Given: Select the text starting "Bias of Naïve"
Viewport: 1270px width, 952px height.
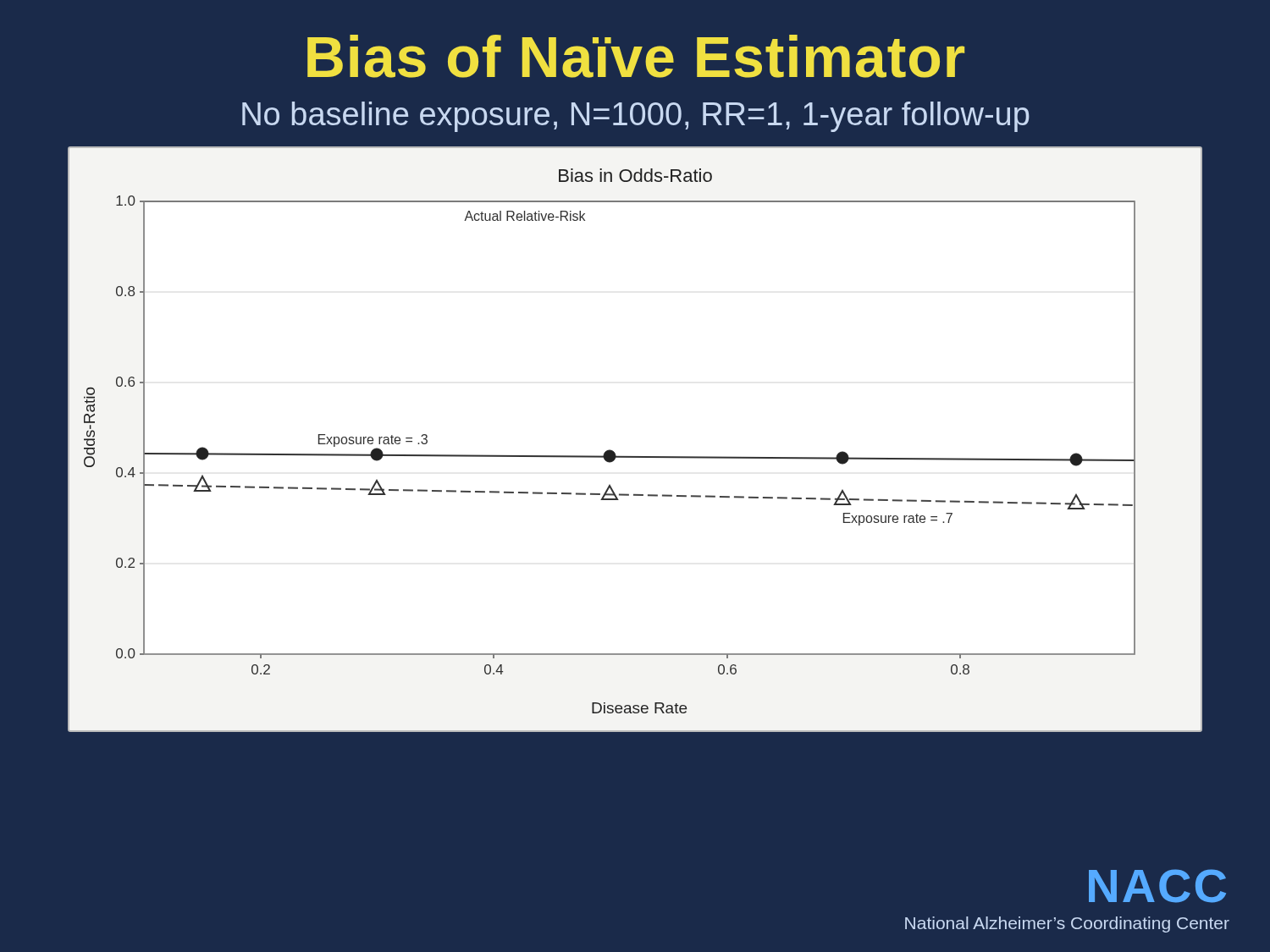Looking at the screenshot, I should click(x=635, y=57).
